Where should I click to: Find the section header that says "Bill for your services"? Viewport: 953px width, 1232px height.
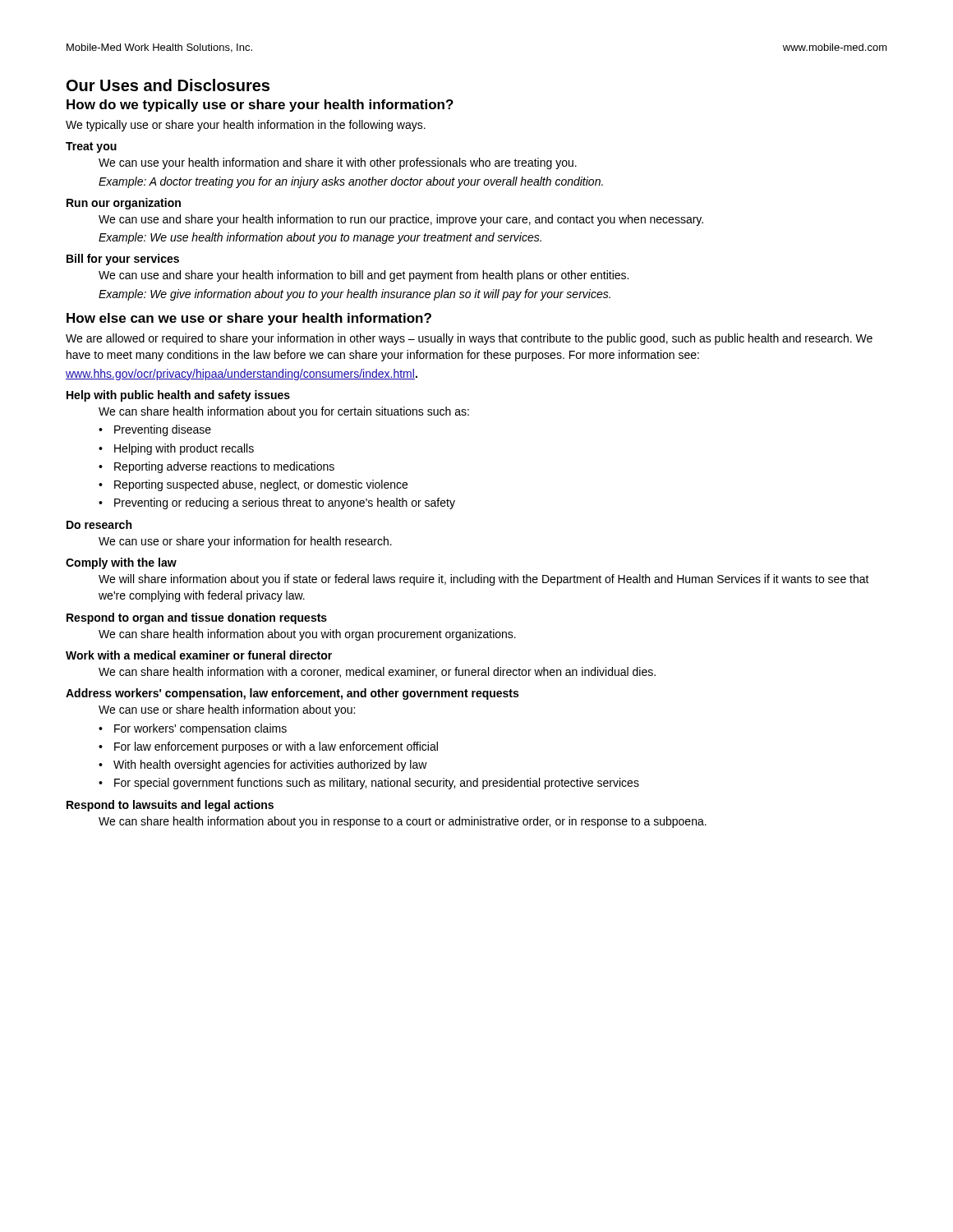tap(123, 259)
